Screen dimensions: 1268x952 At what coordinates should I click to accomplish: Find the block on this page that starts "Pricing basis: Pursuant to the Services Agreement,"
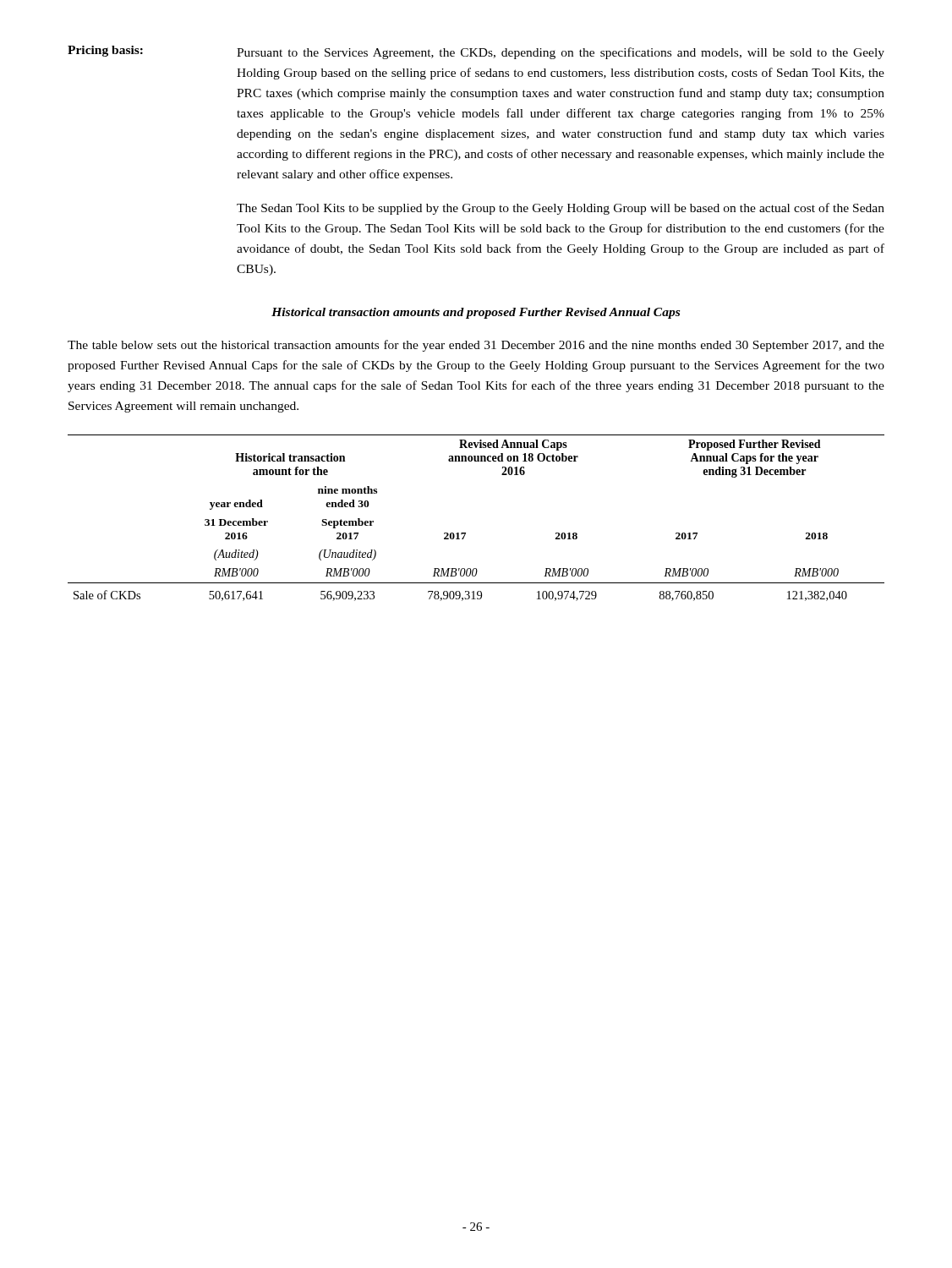(476, 161)
